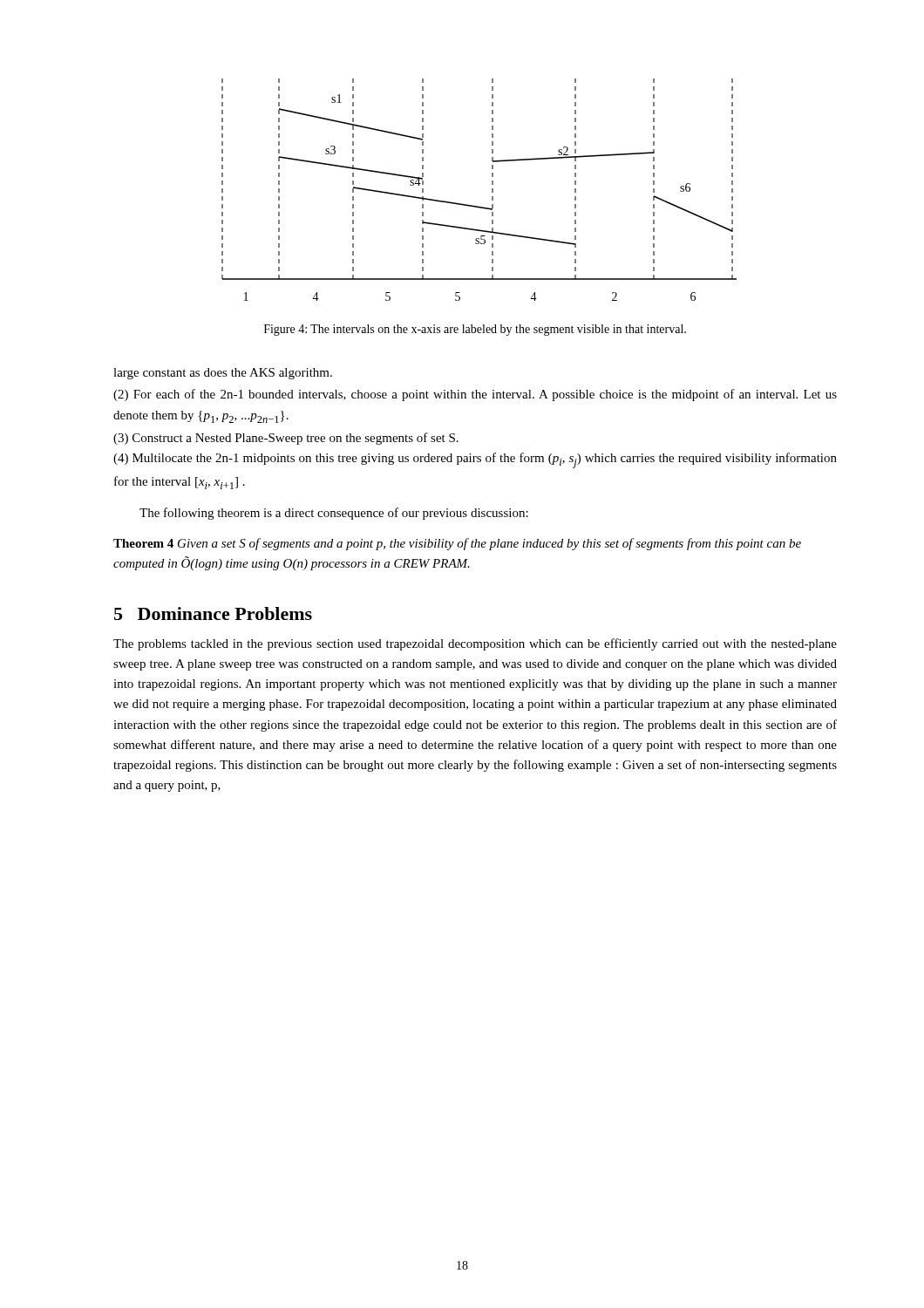
Task: Point to the block beginning "(2) For each"
Action: pos(475,406)
